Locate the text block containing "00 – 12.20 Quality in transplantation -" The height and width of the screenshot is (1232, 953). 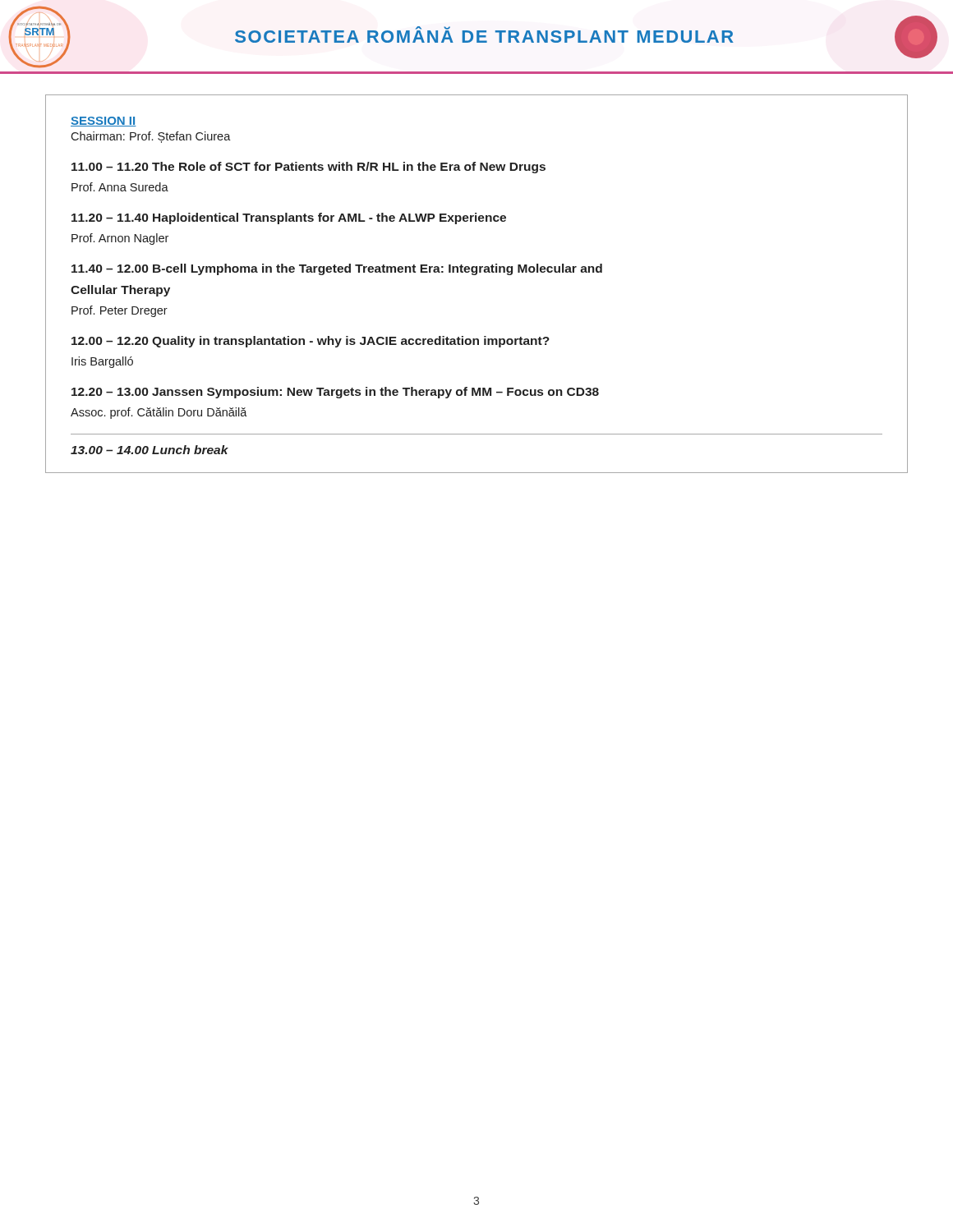click(310, 340)
